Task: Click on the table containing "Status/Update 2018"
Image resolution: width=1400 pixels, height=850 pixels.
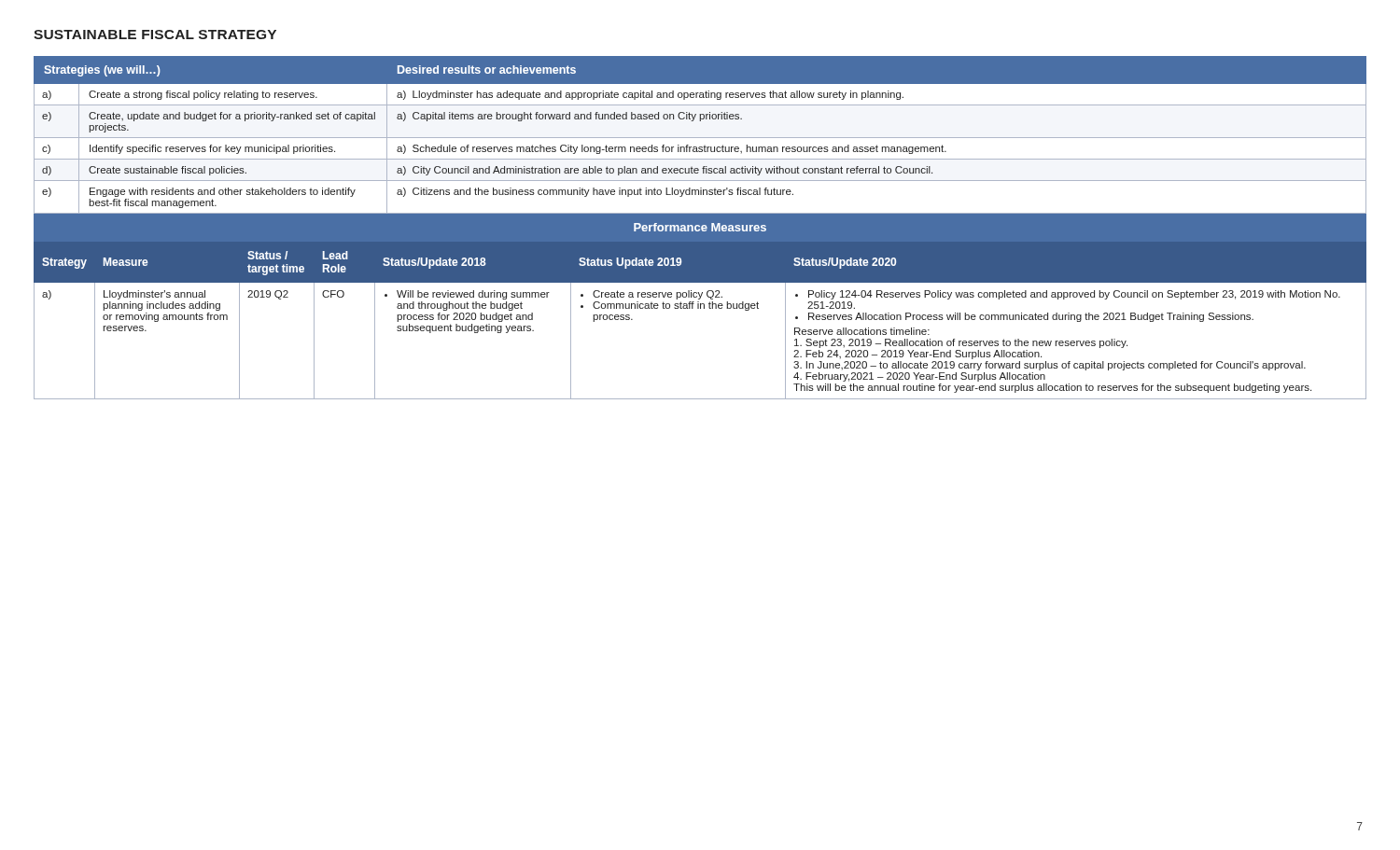Action: coord(700,320)
